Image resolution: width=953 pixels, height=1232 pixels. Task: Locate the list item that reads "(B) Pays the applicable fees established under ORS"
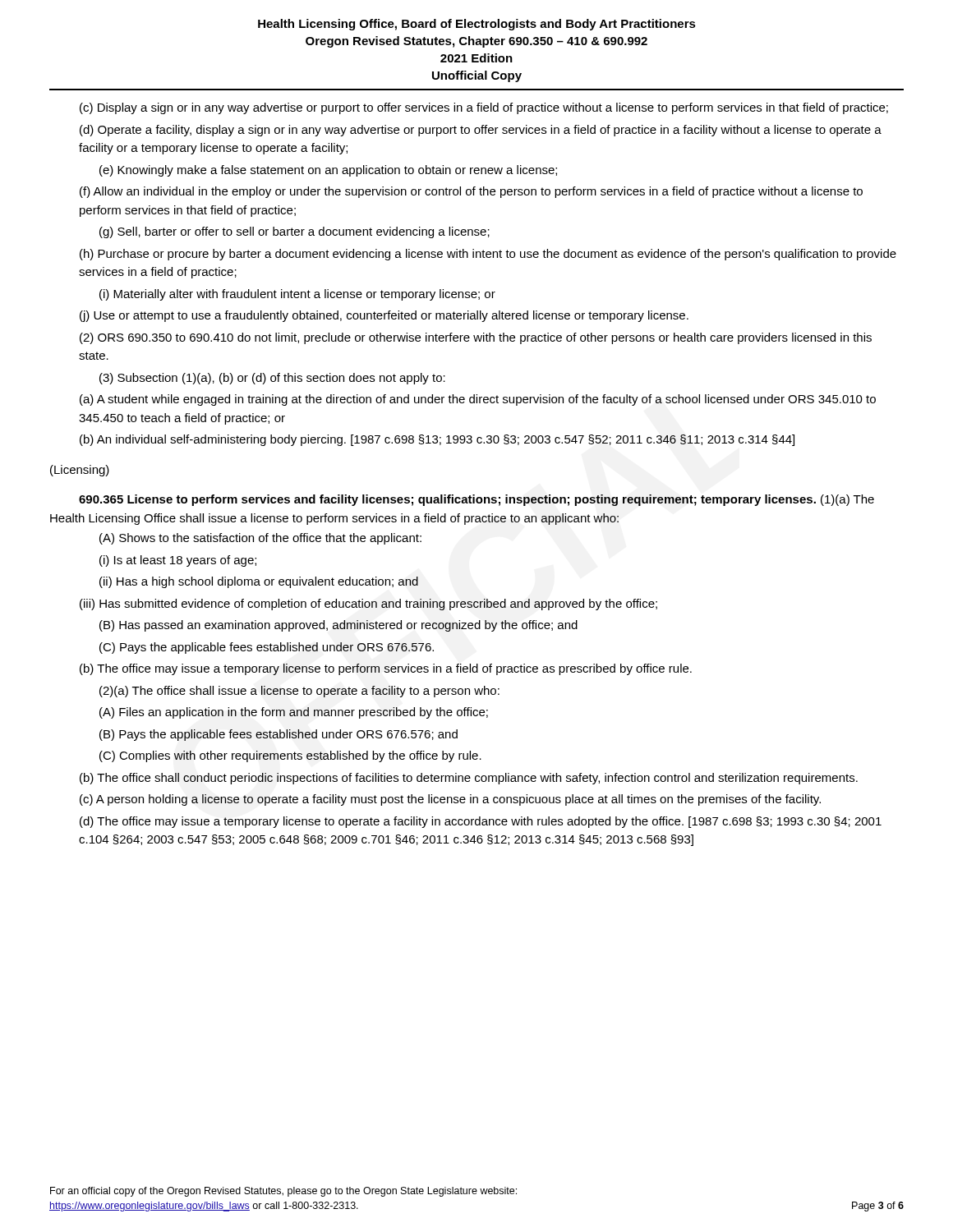278,733
